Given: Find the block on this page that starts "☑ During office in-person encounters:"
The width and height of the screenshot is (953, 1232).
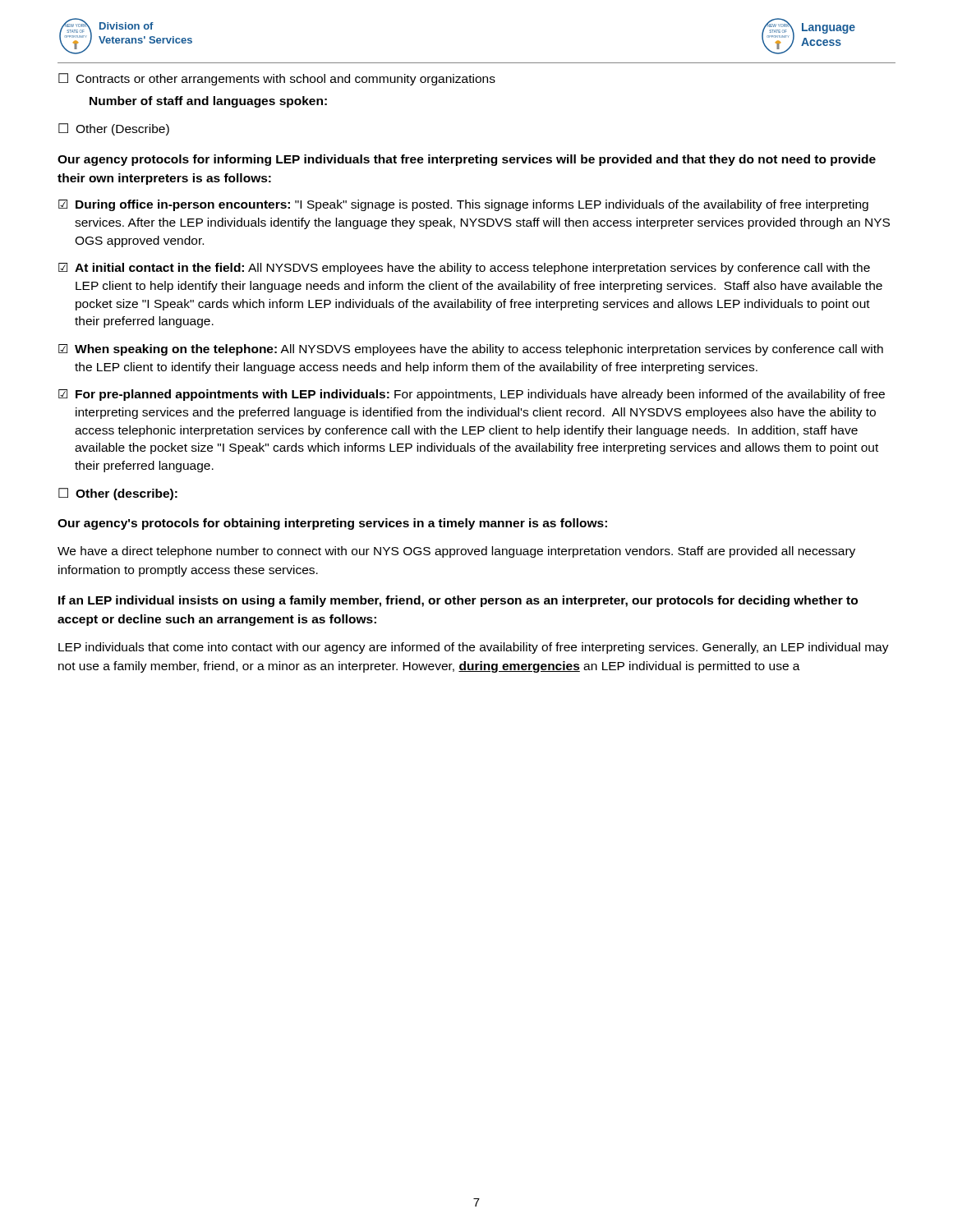Looking at the screenshot, I should click(476, 222).
